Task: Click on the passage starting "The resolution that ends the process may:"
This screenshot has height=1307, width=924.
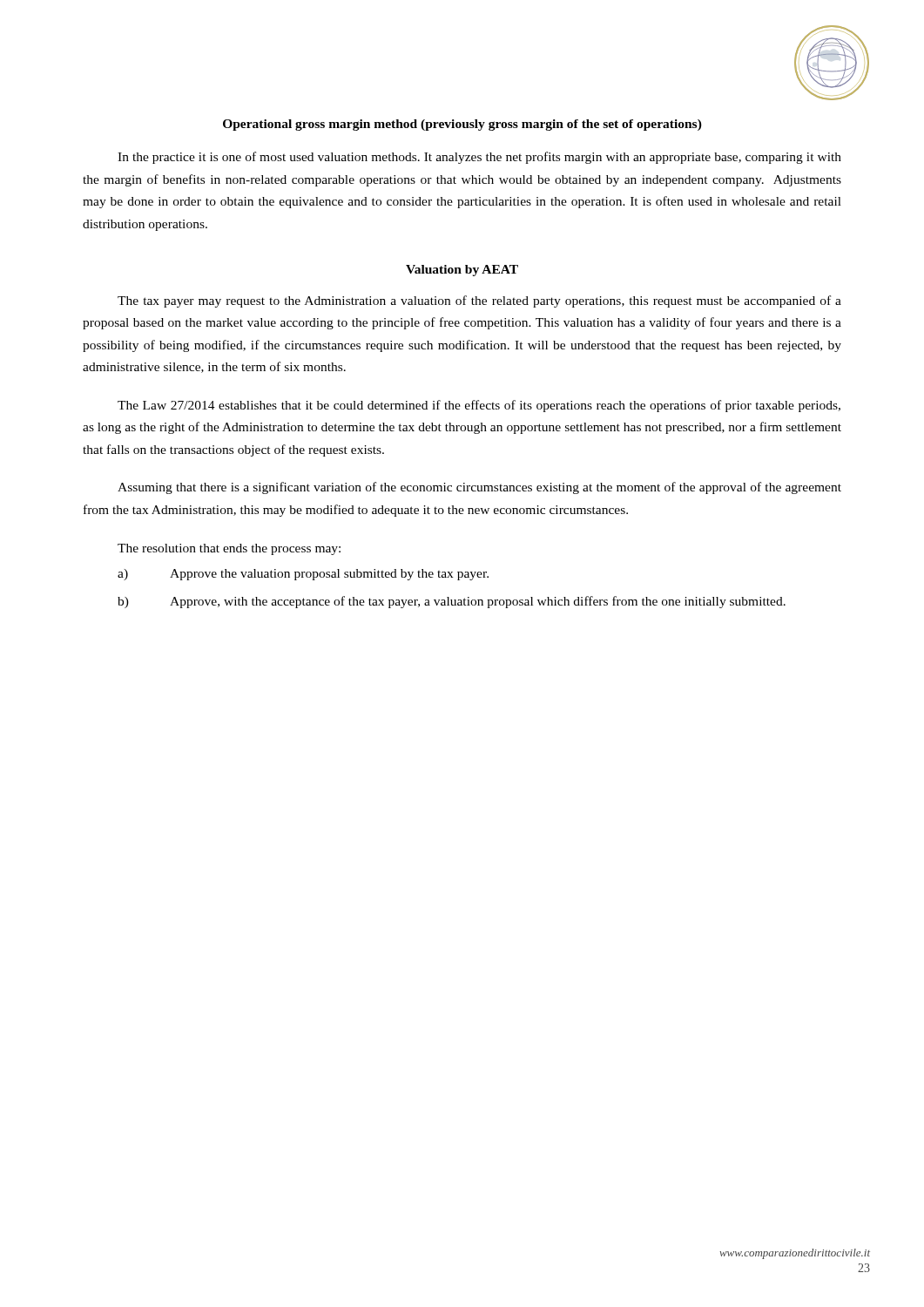Action: [230, 547]
